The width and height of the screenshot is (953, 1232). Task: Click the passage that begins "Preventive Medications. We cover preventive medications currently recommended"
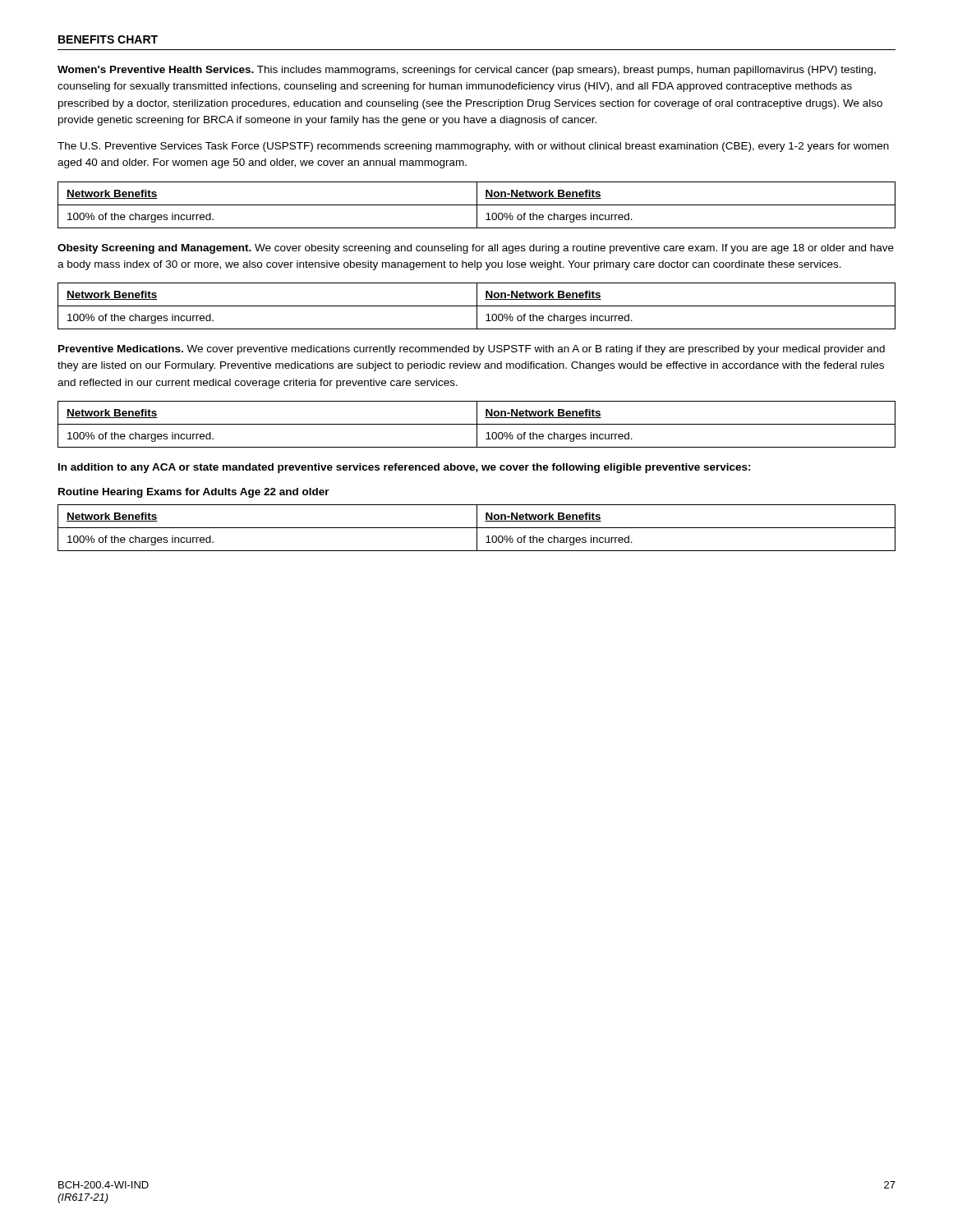point(471,365)
